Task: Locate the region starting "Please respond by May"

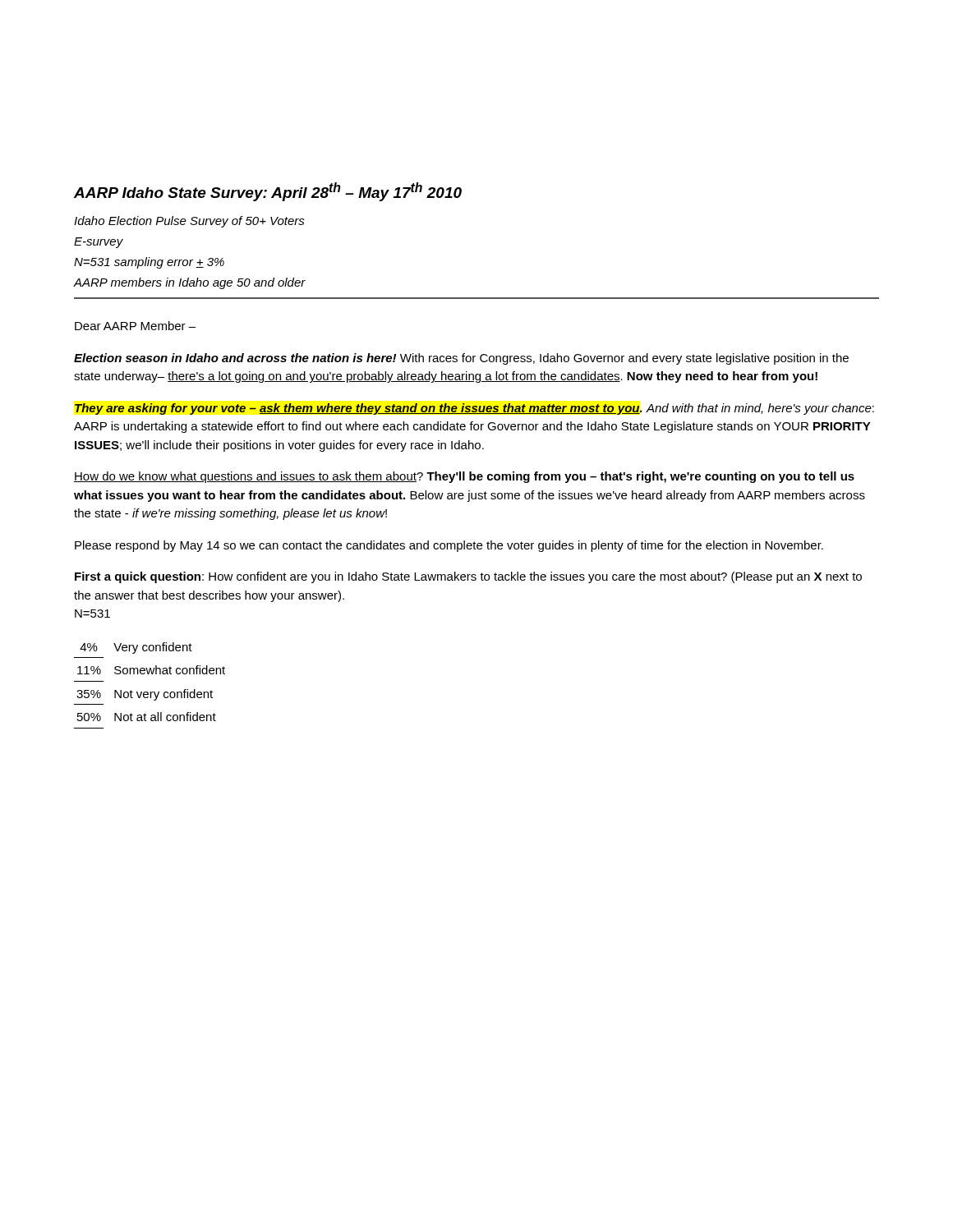Action: coord(449,545)
